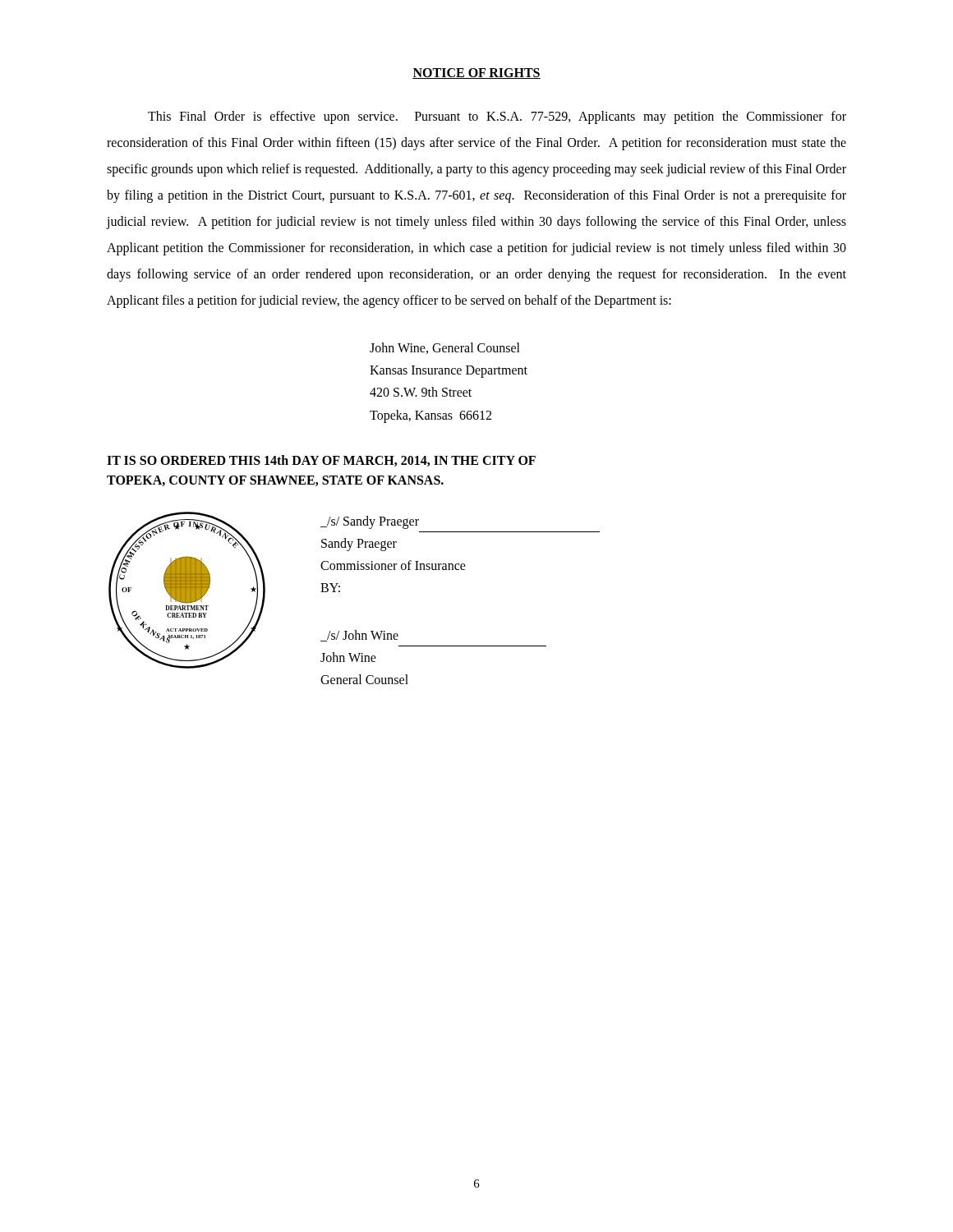Find the logo
953x1232 pixels.
click(x=197, y=592)
